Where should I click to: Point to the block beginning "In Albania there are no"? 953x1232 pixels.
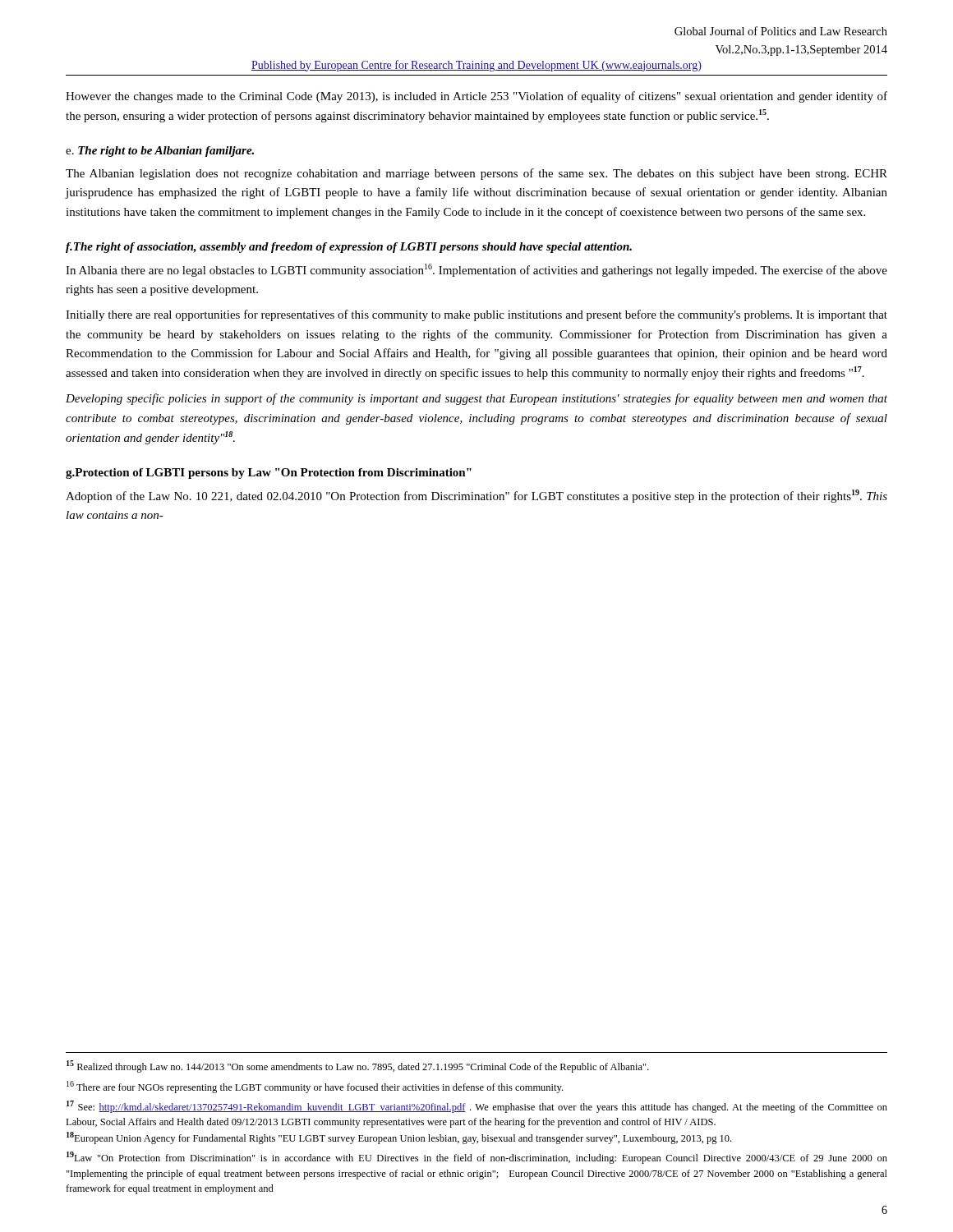(x=476, y=279)
